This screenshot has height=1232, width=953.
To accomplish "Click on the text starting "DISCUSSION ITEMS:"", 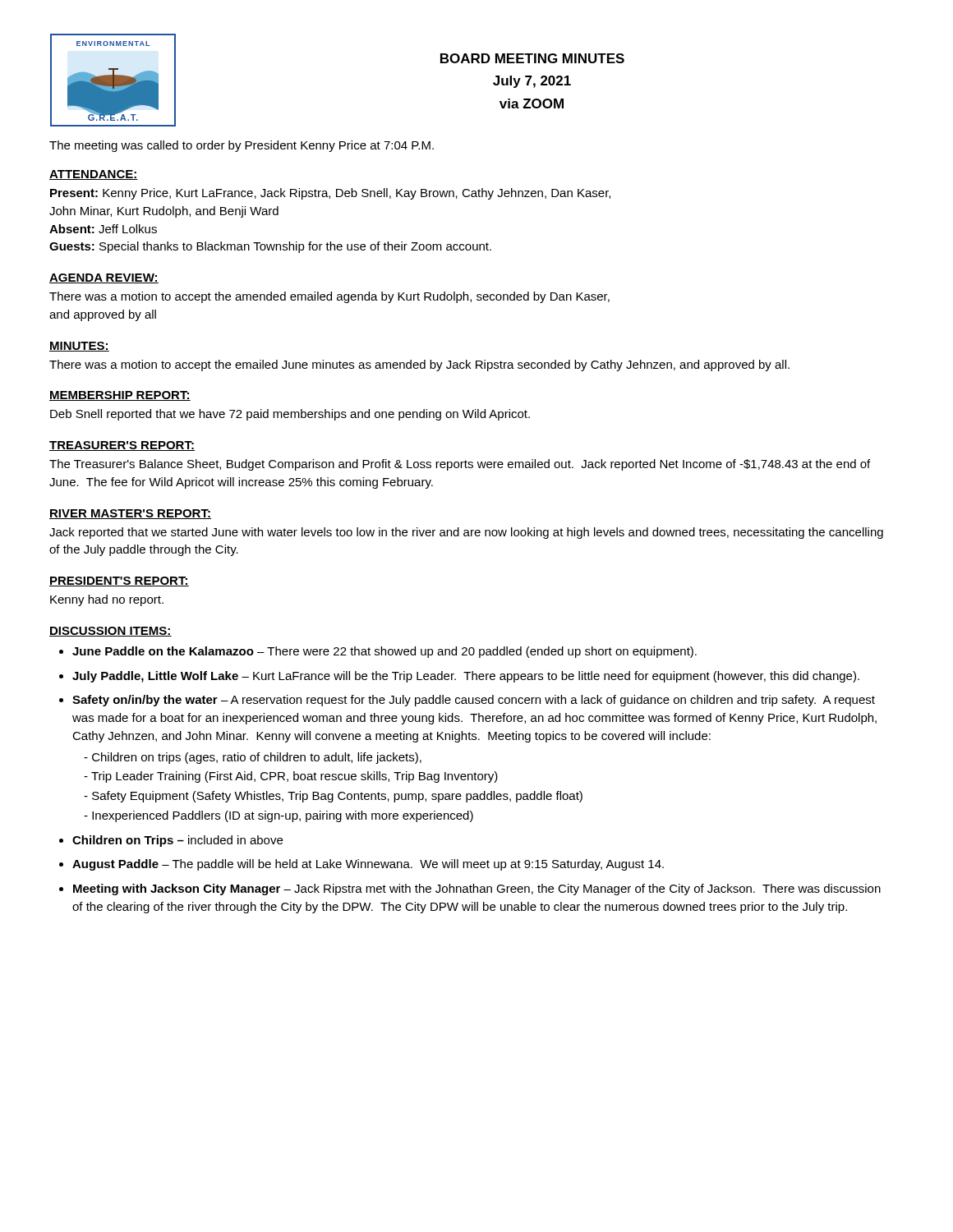I will click(x=110, y=630).
